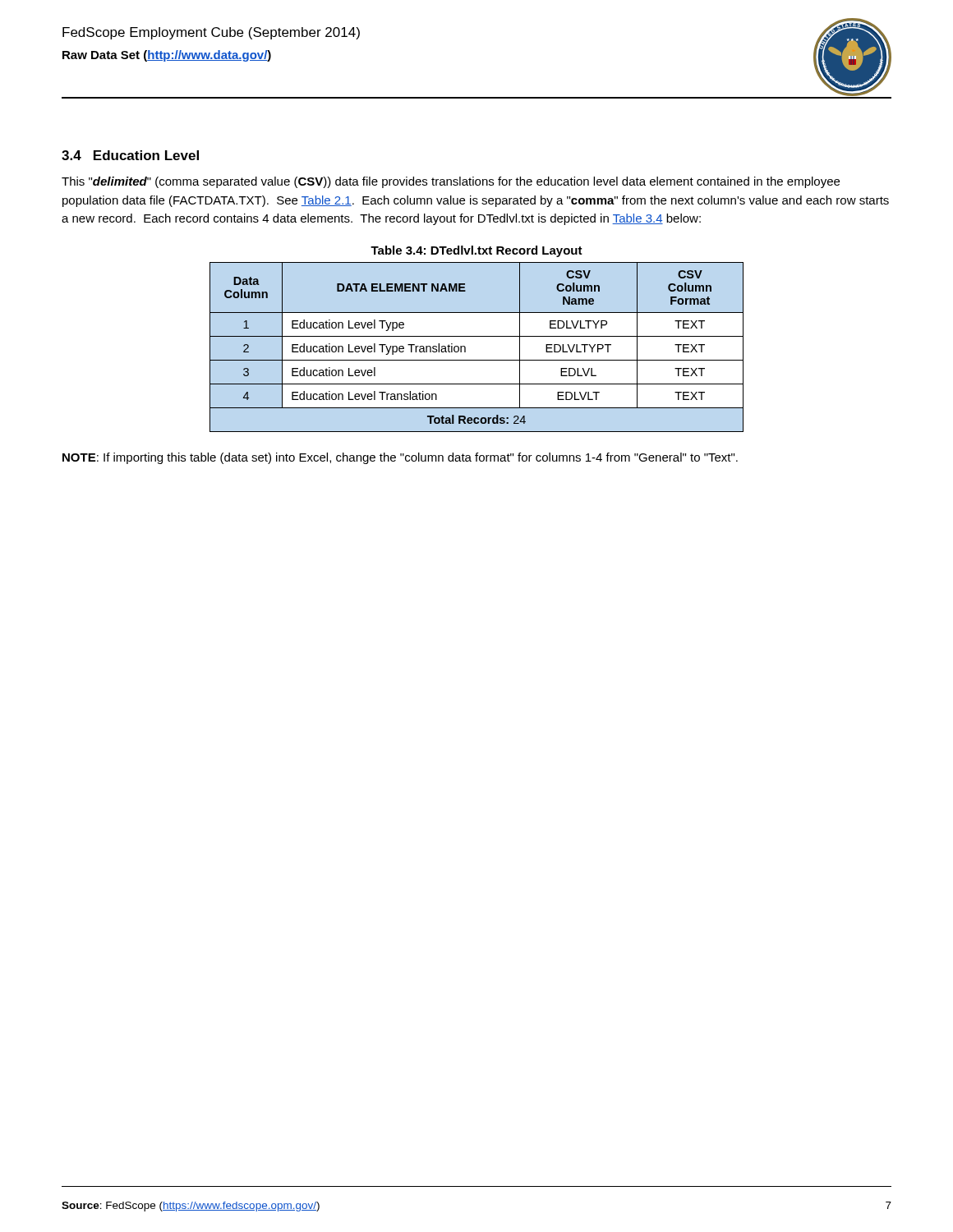Select the table that reads "Total Records: 24"

[476, 347]
